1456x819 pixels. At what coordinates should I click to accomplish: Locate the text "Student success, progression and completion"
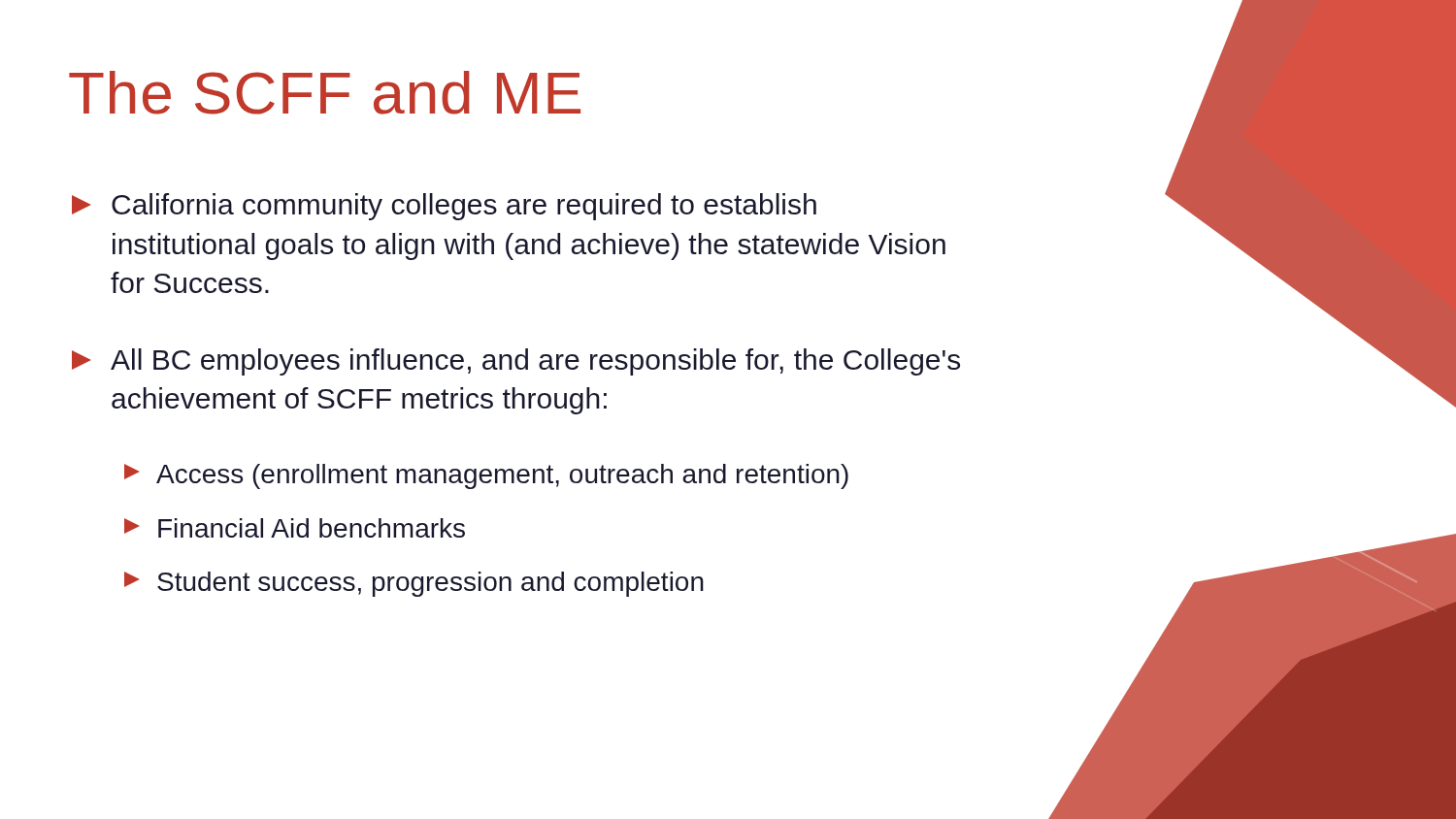413,583
